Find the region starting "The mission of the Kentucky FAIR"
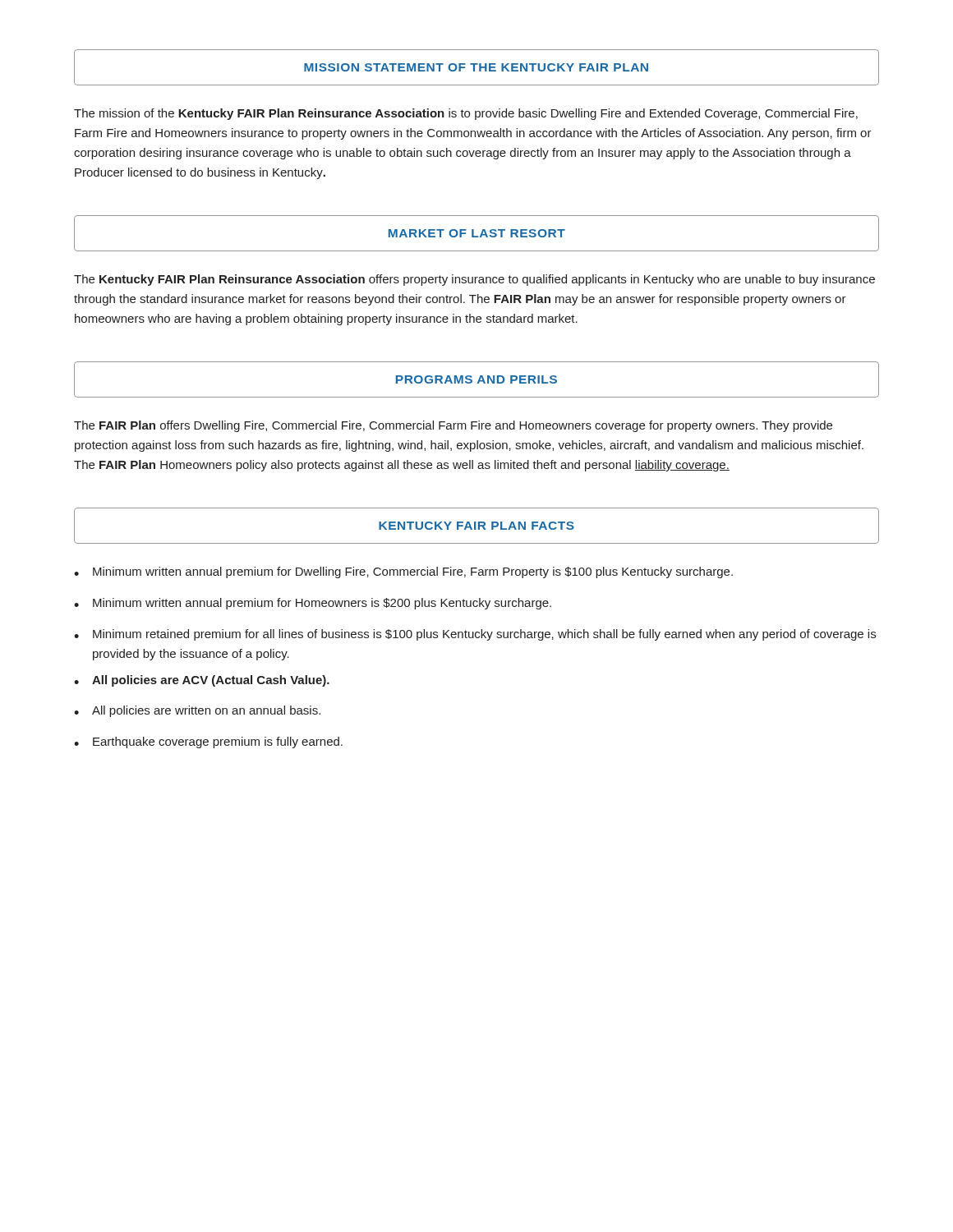The width and height of the screenshot is (953, 1232). tap(473, 142)
